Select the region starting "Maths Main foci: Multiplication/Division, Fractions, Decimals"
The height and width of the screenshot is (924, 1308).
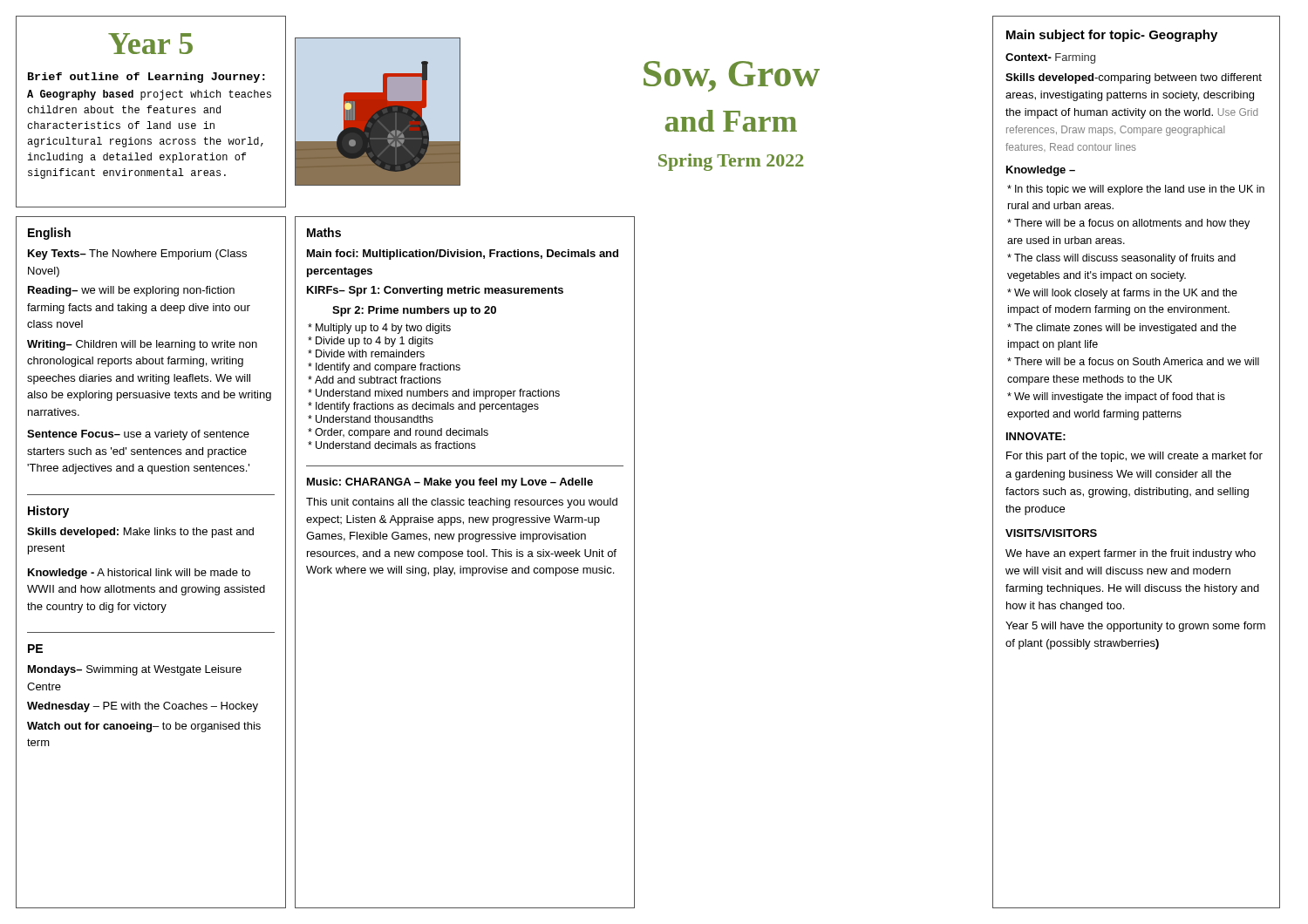pos(465,402)
